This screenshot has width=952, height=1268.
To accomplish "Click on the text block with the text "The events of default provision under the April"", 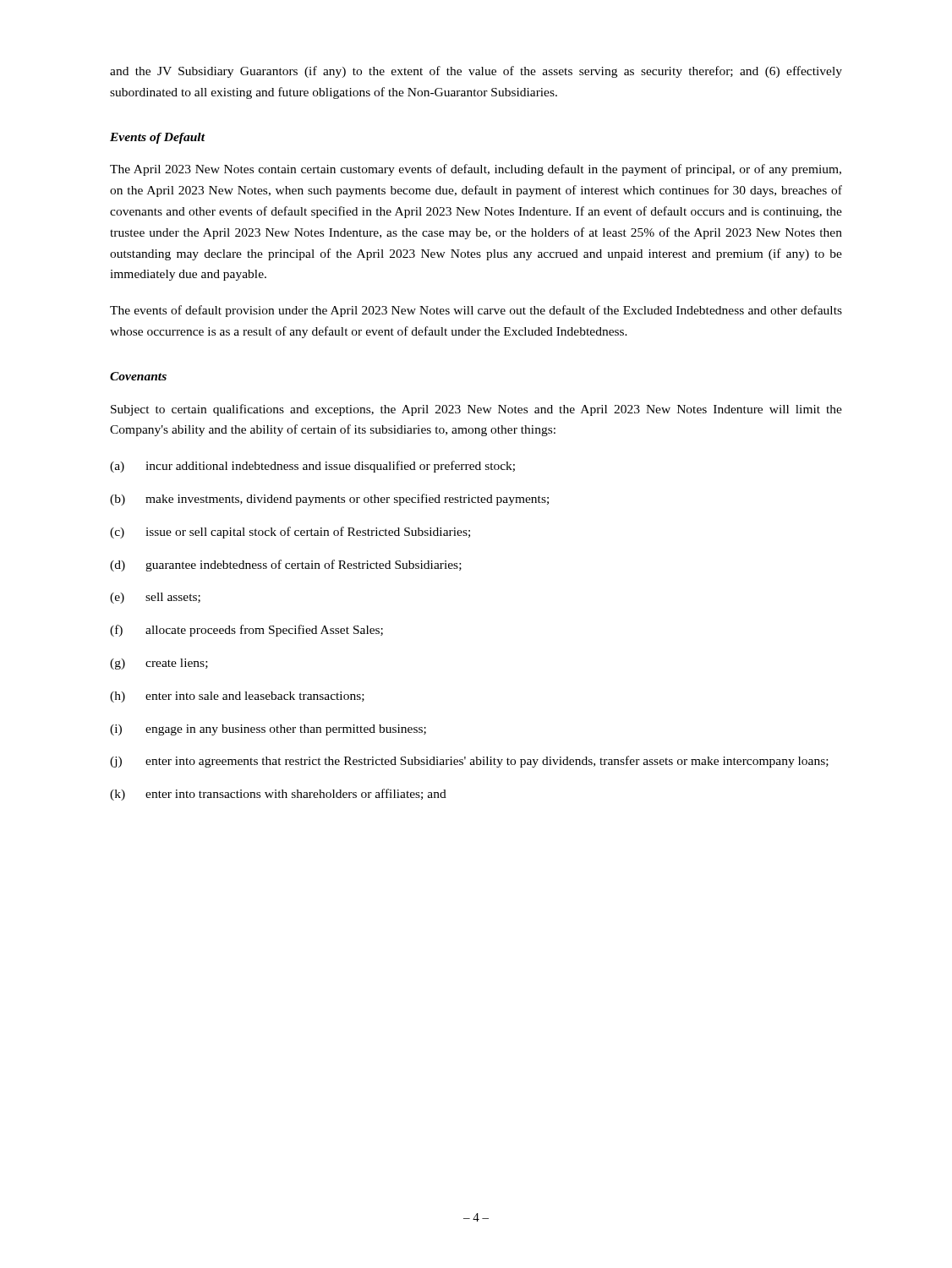I will [x=476, y=320].
